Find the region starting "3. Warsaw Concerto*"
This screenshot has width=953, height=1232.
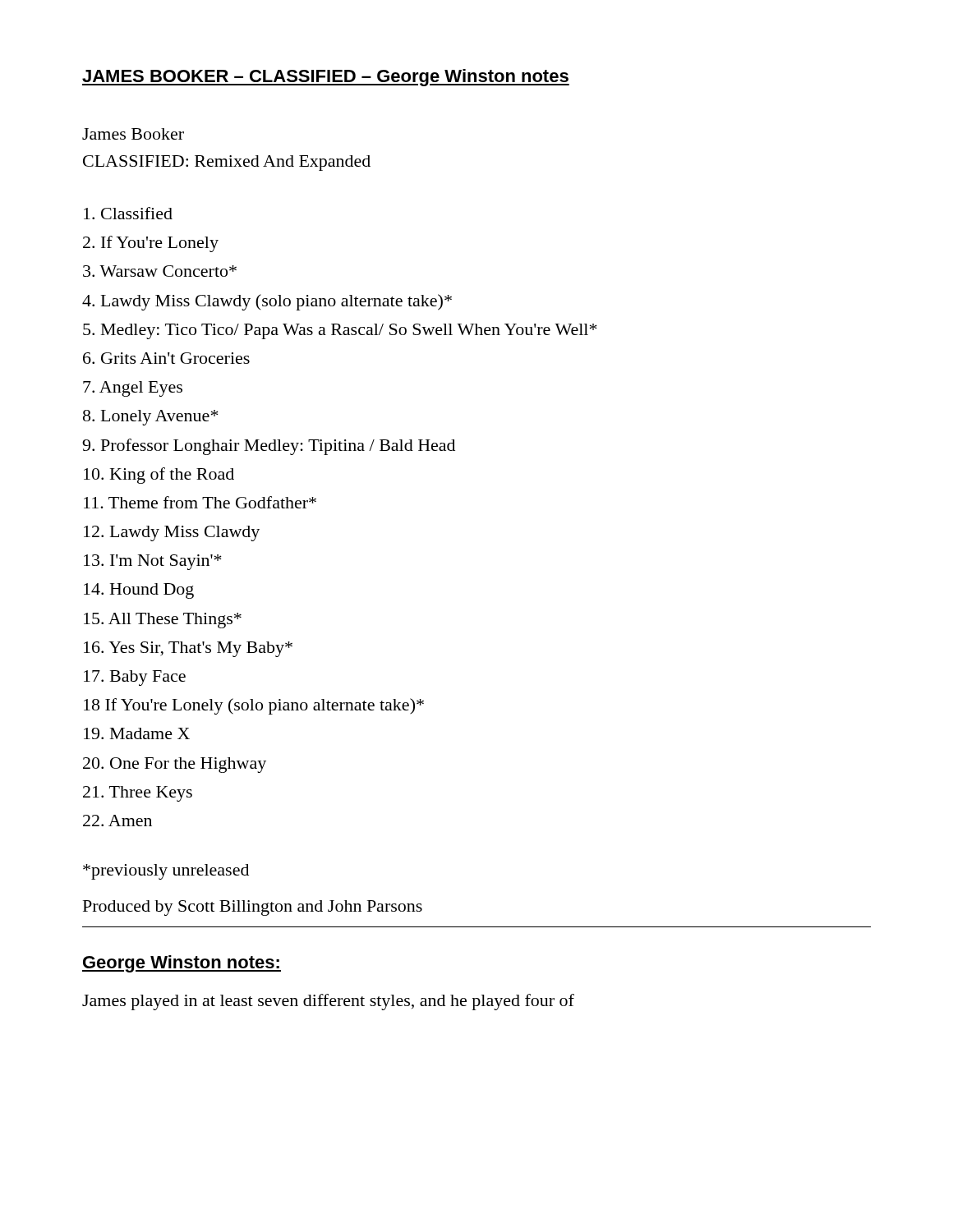click(x=160, y=271)
